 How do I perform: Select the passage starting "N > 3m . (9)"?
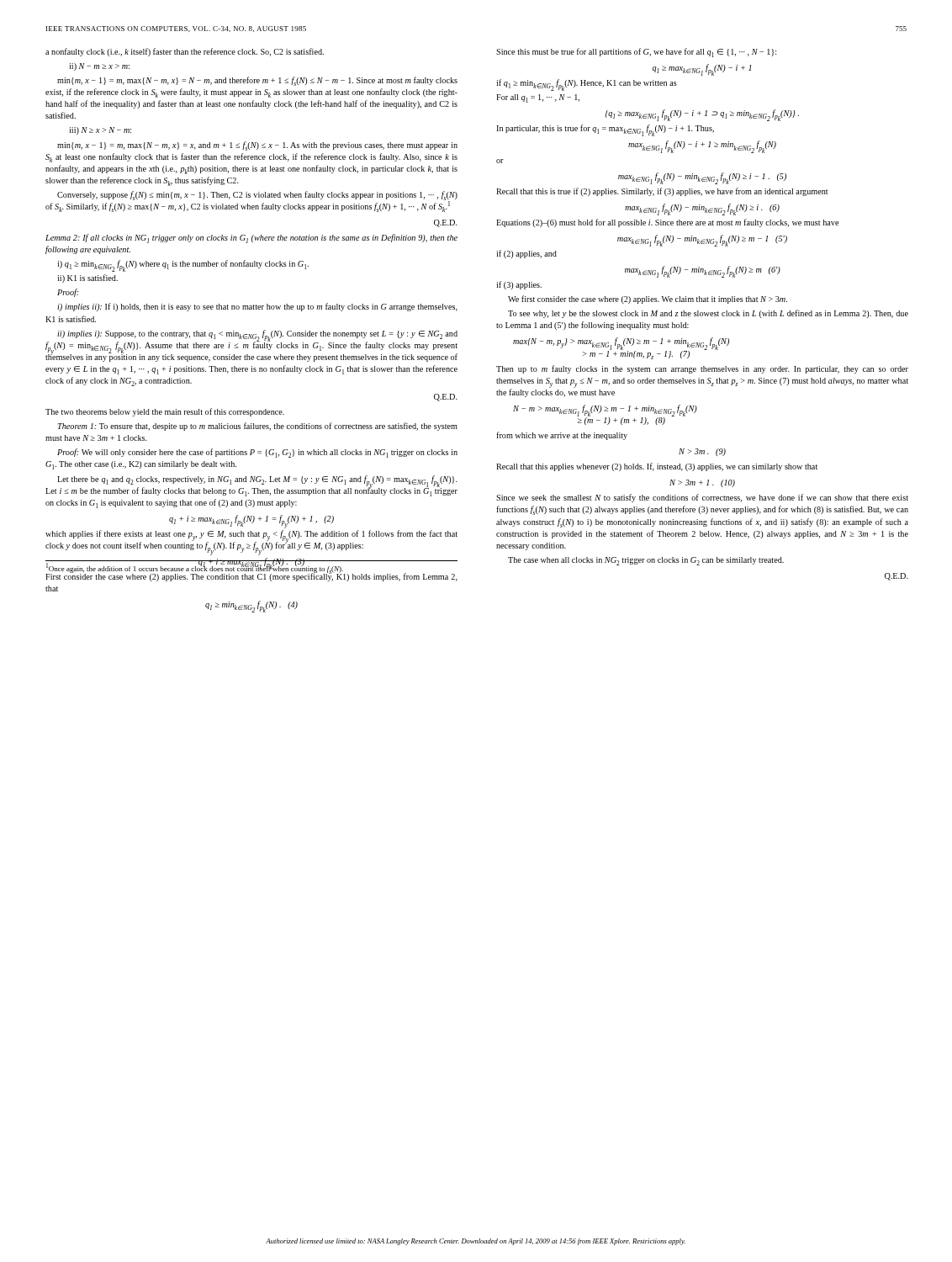(x=702, y=451)
